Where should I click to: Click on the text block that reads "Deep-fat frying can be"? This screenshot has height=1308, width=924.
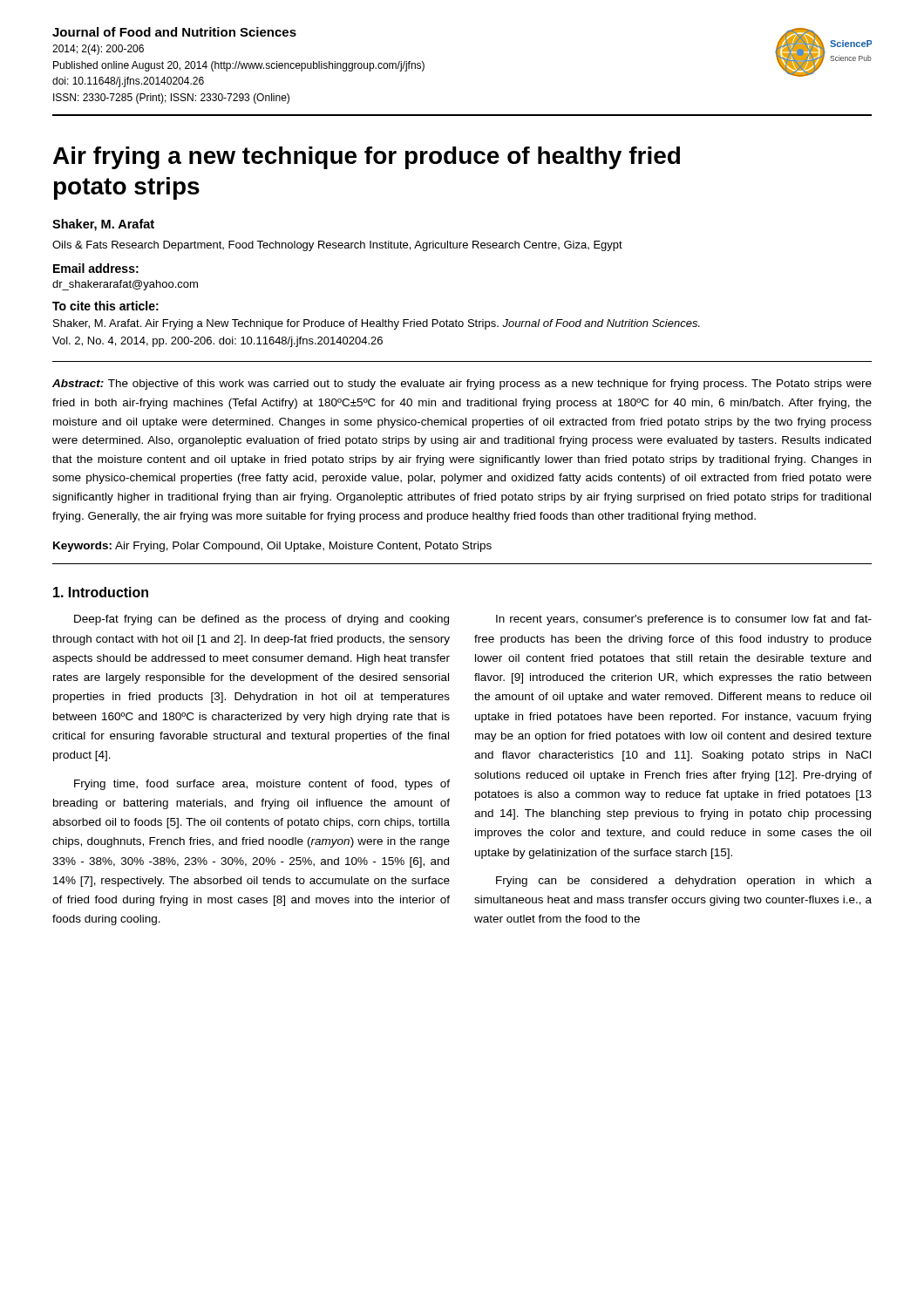coord(262,620)
